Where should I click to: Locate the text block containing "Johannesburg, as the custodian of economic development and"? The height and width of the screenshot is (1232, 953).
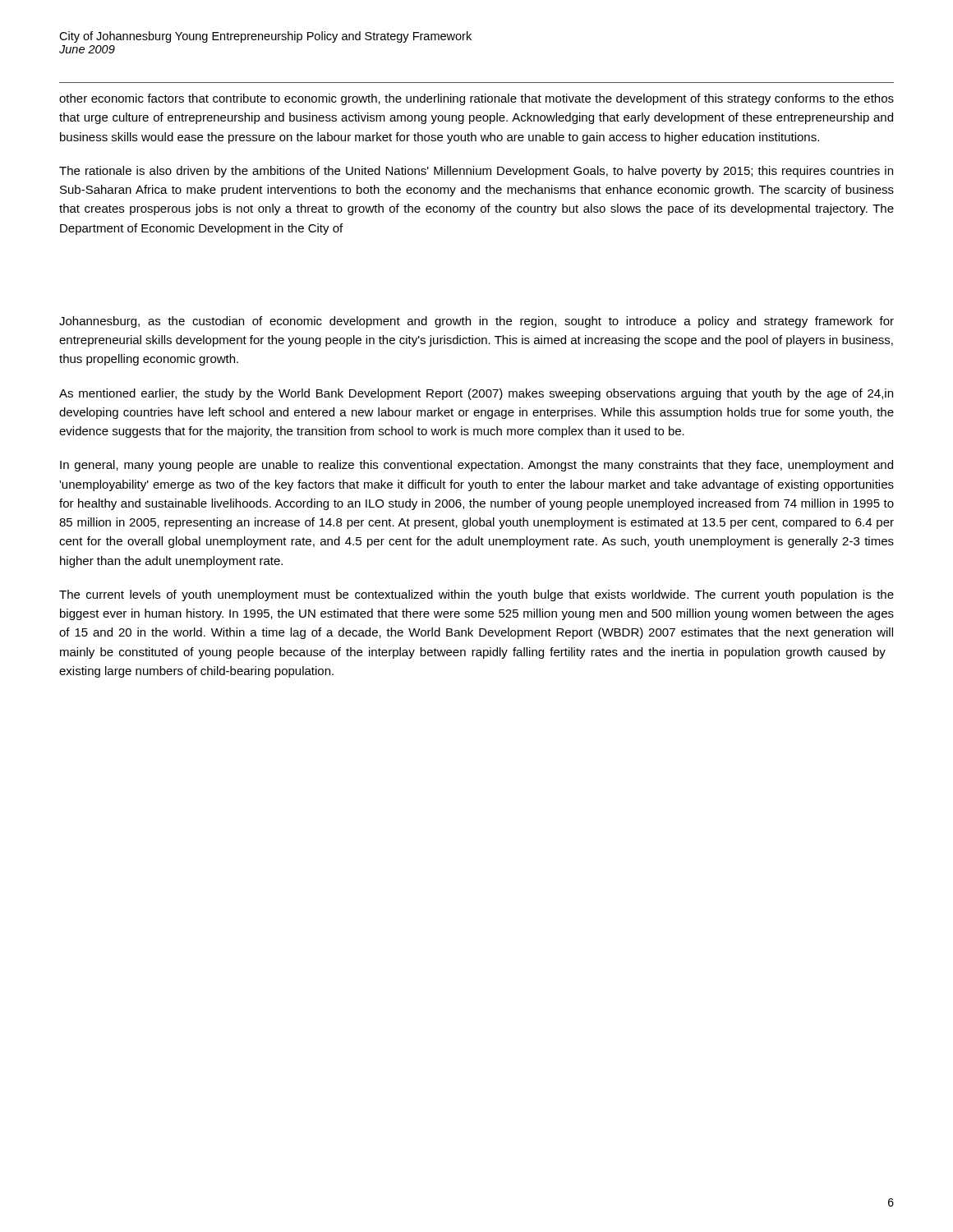(x=476, y=340)
